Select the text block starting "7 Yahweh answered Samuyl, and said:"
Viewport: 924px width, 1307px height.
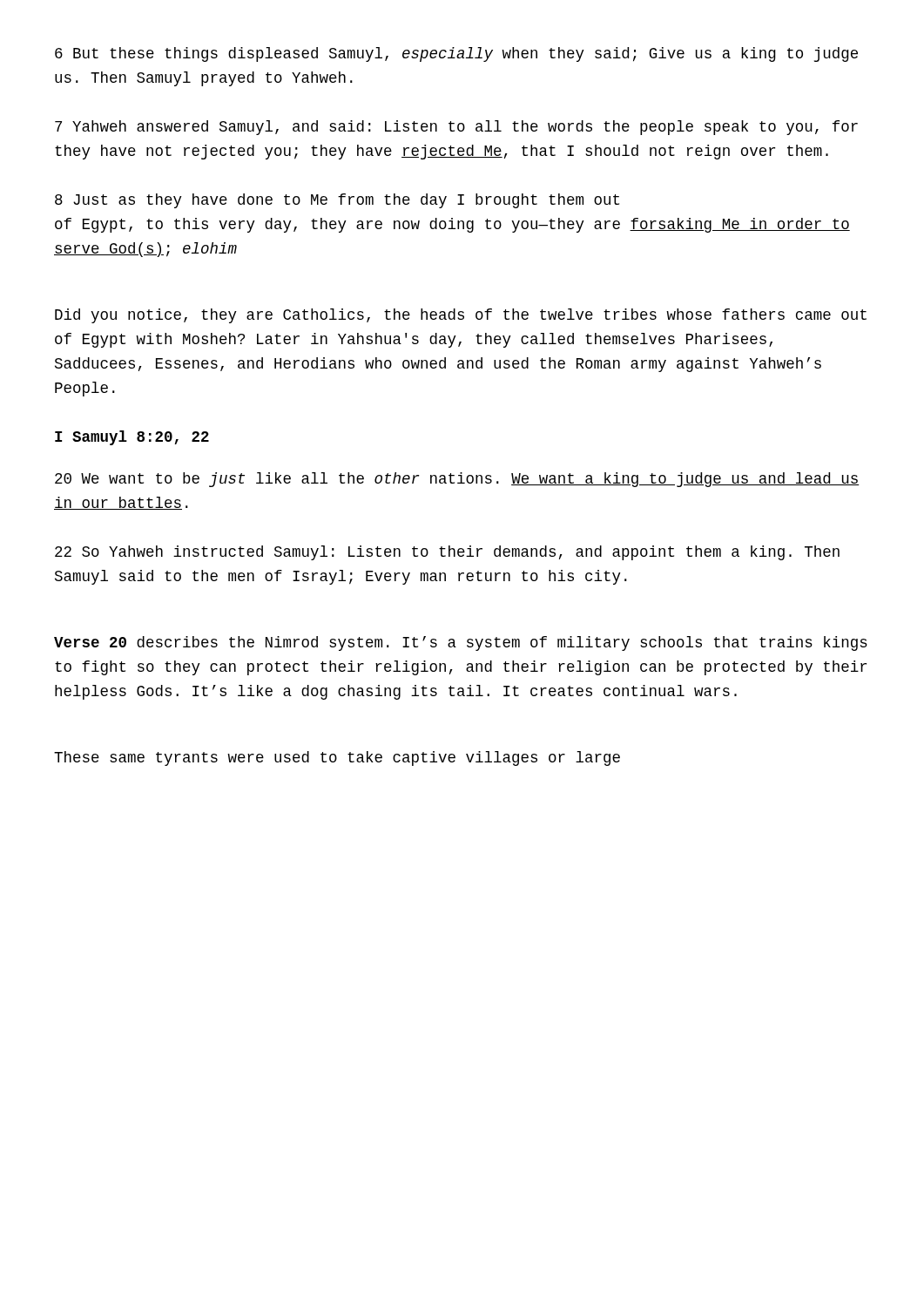pyautogui.click(x=456, y=139)
